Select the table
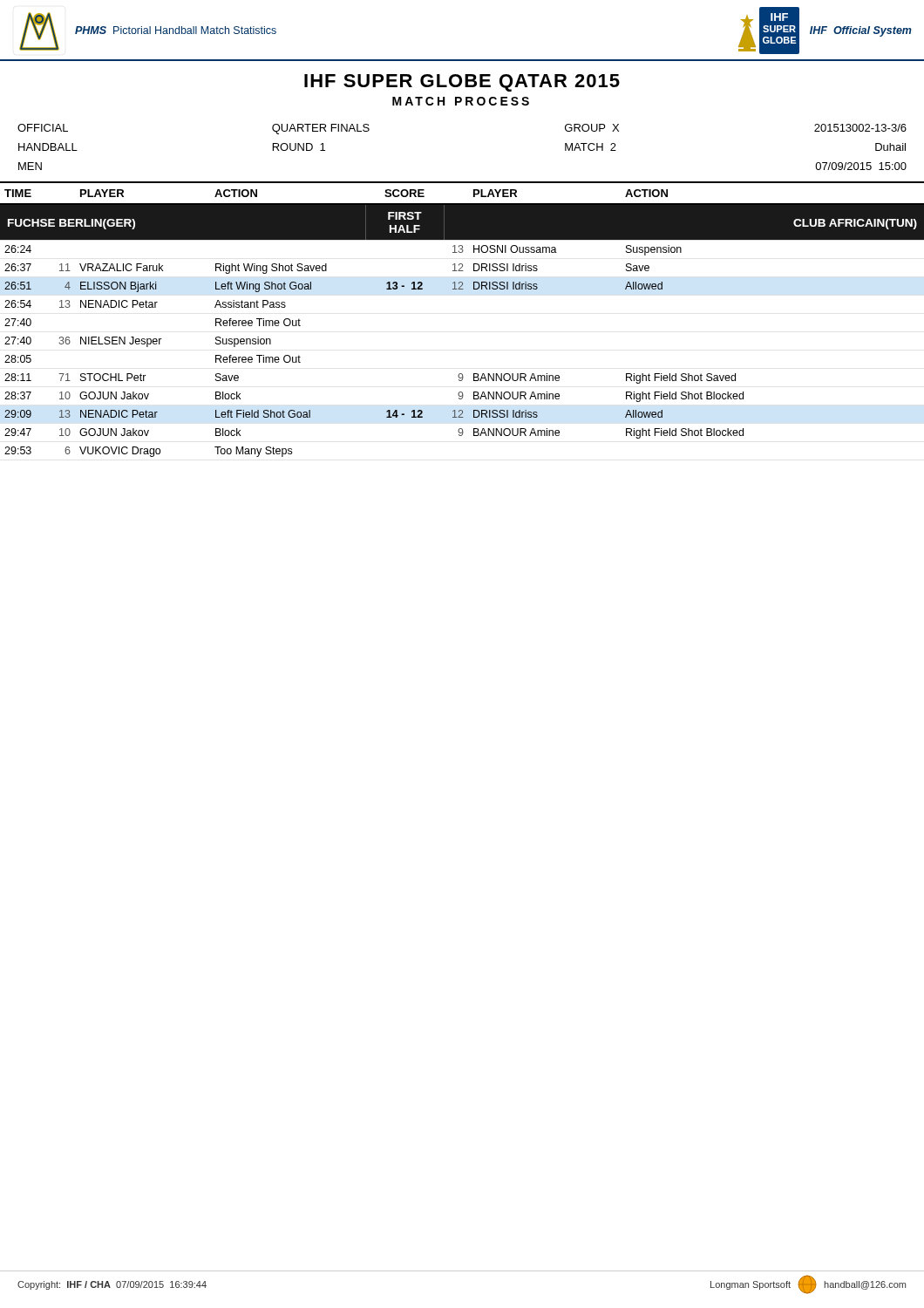This screenshot has width=924, height=1308. (462, 321)
